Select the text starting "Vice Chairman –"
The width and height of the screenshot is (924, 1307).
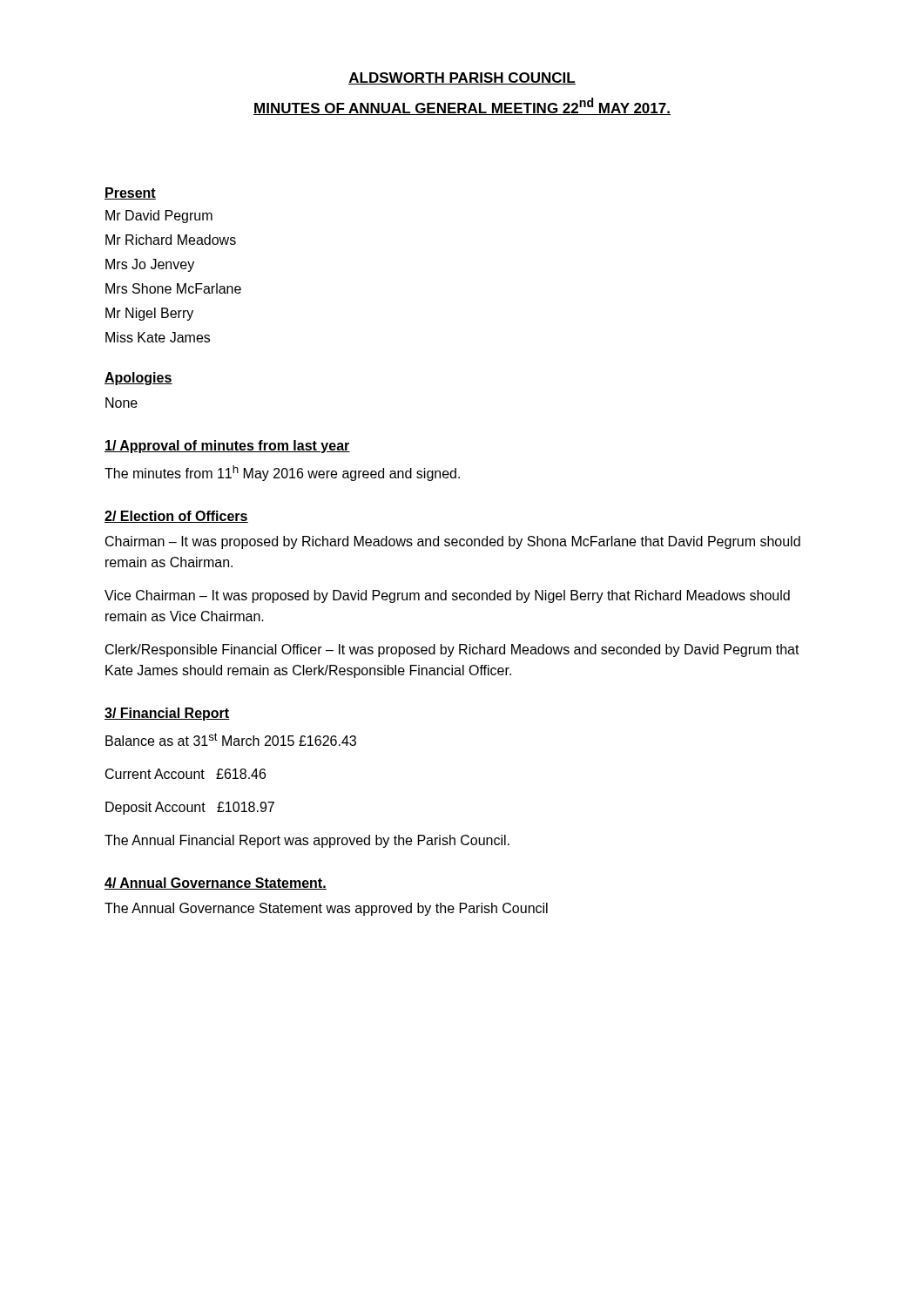[x=447, y=606]
